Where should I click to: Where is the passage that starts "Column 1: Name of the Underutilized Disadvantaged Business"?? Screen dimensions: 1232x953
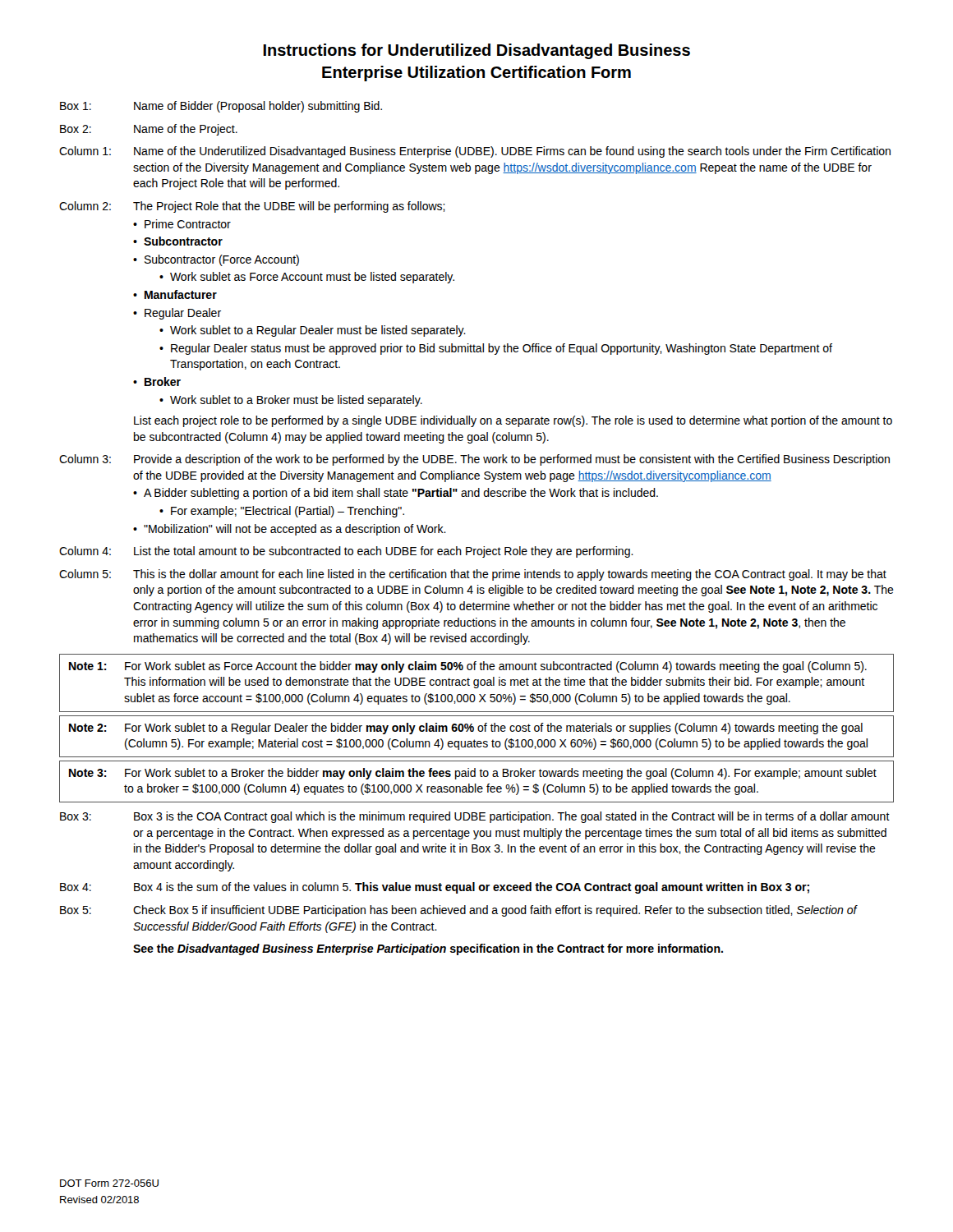click(476, 168)
